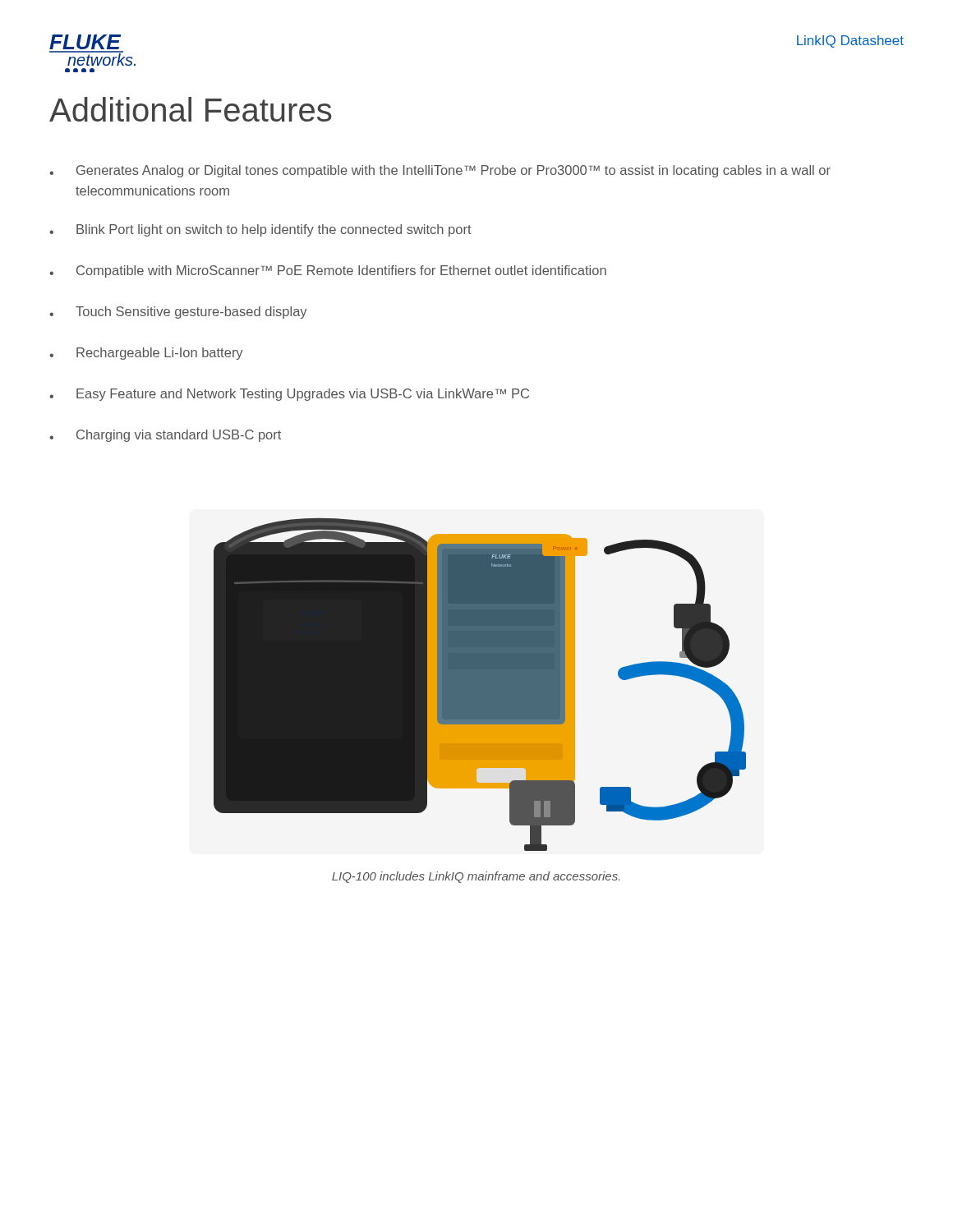Locate the list item that says "• Rechargeable Li-Ion battery"
This screenshot has width=953, height=1232.
point(146,354)
